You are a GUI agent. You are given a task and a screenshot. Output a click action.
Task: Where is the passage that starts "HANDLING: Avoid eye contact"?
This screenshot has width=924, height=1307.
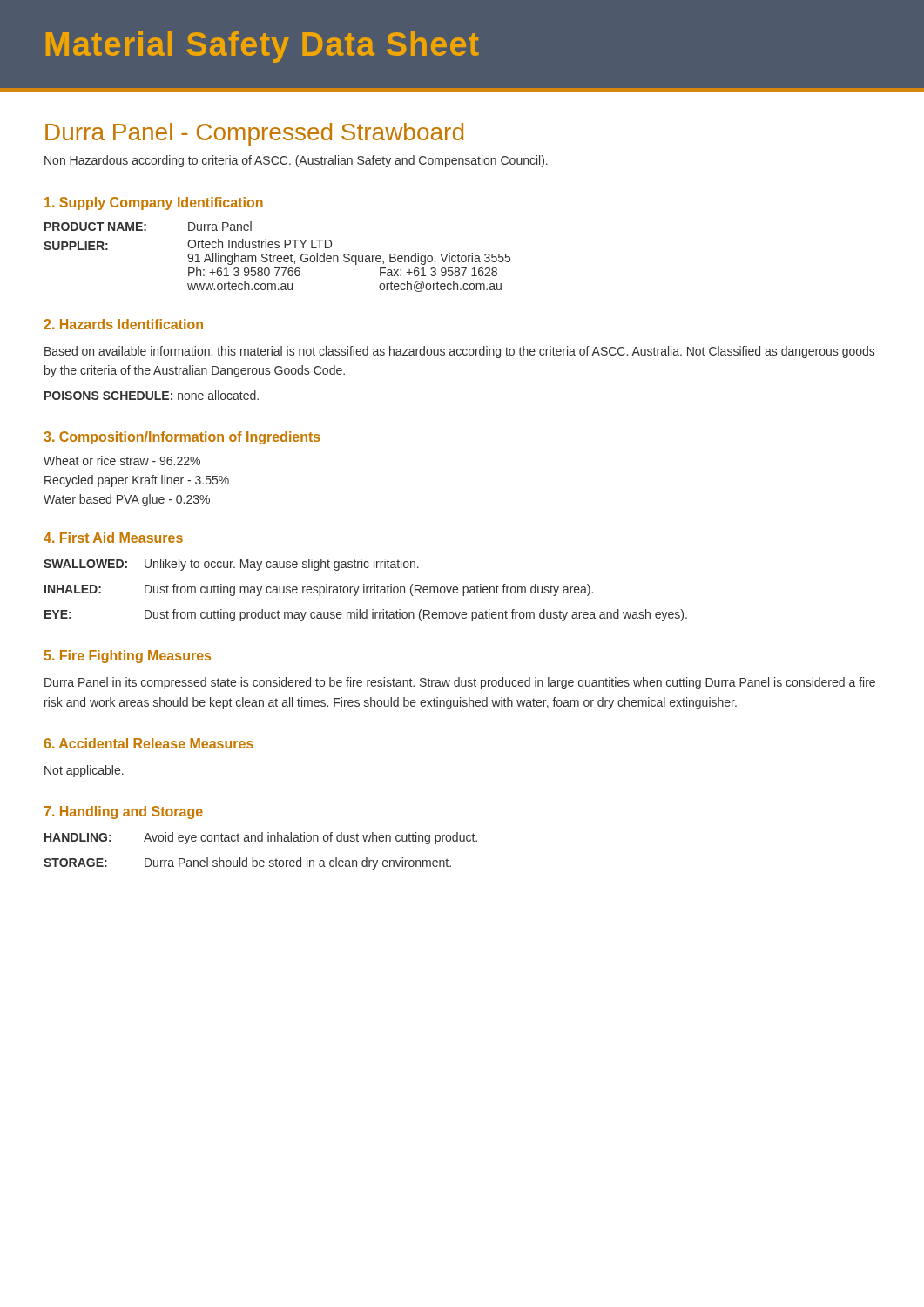point(462,851)
